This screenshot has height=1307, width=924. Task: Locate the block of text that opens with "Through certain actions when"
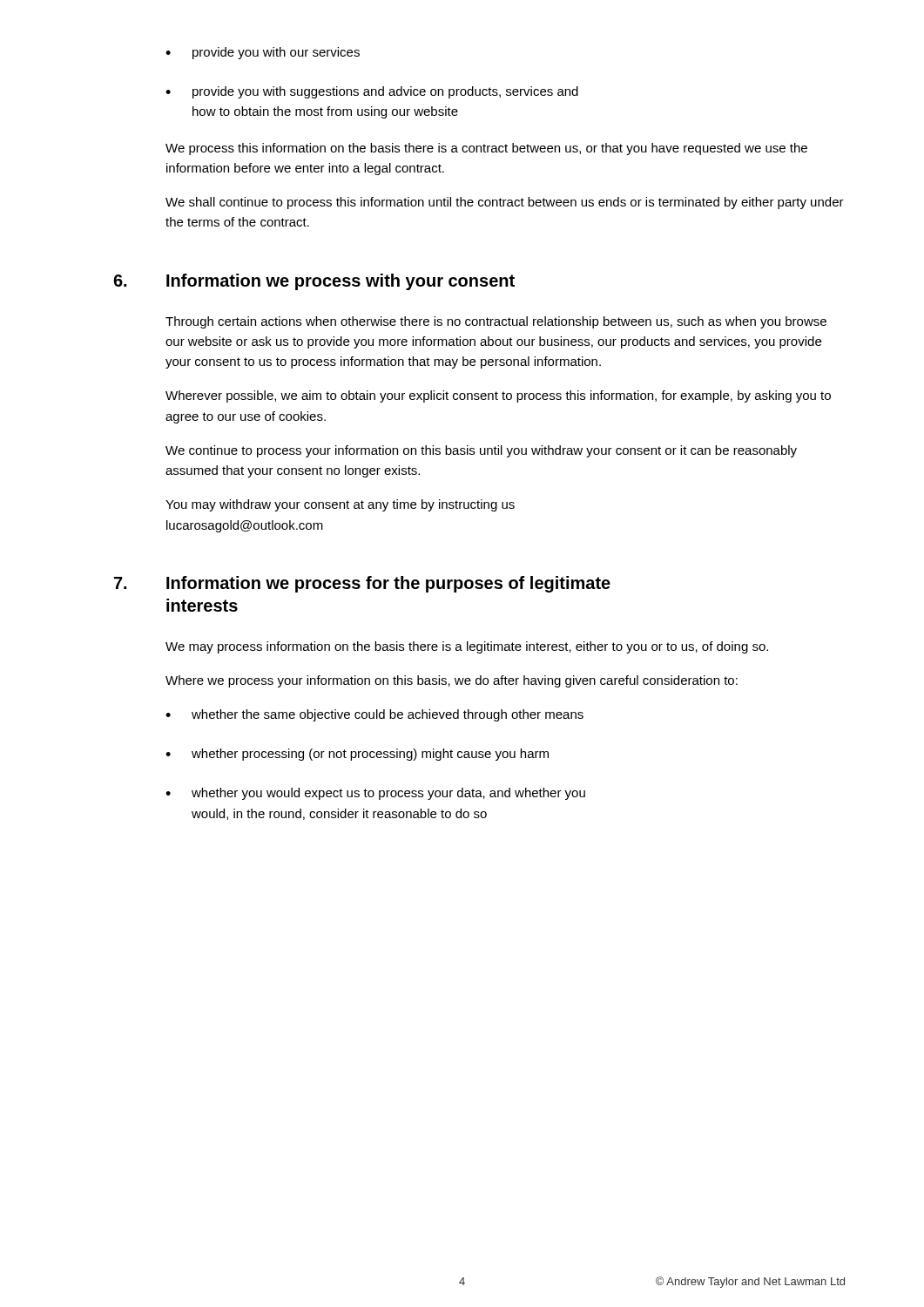[496, 341]
